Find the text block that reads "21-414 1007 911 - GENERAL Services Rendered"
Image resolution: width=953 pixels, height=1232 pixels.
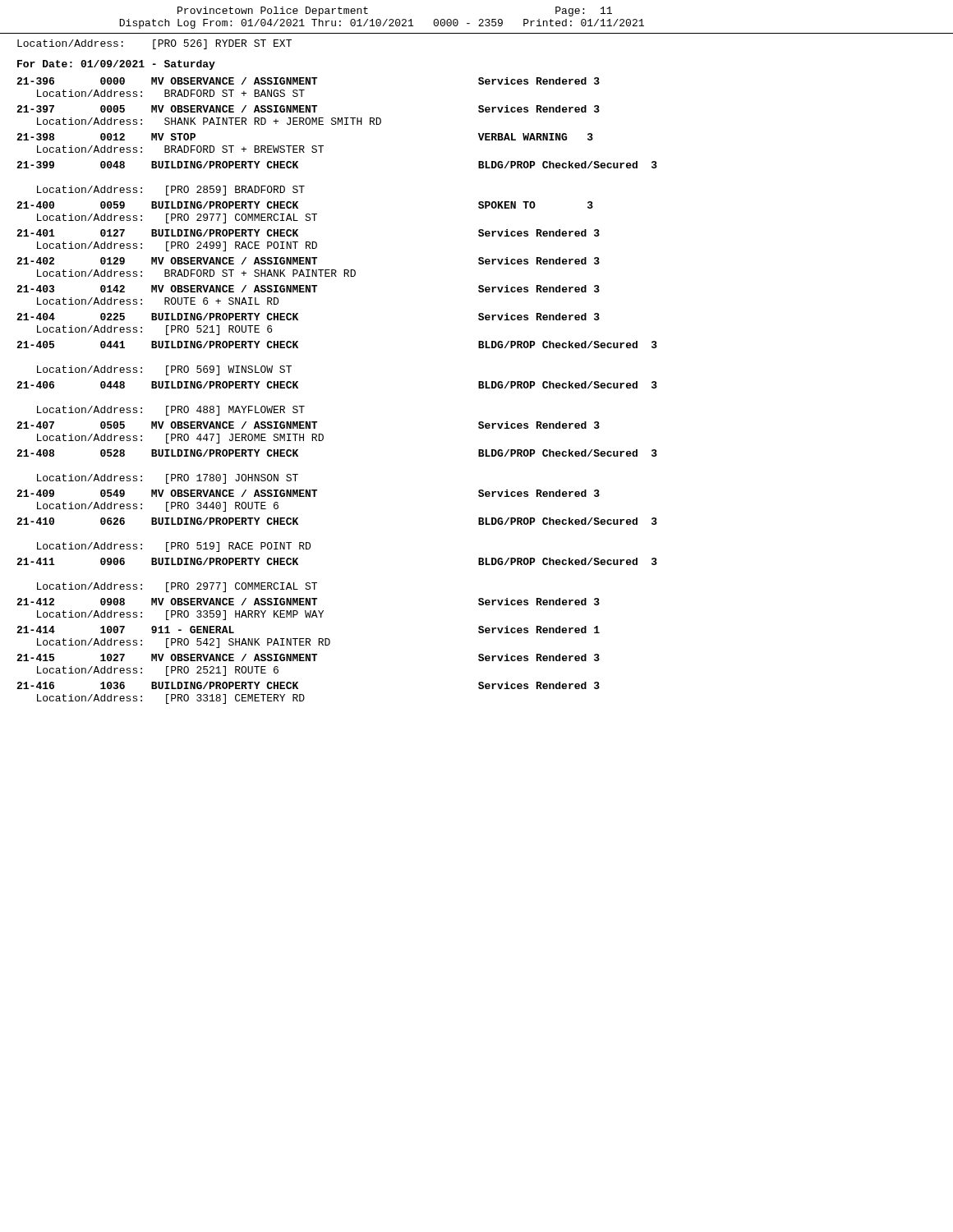pyautogui.click(x=476, y=637)
